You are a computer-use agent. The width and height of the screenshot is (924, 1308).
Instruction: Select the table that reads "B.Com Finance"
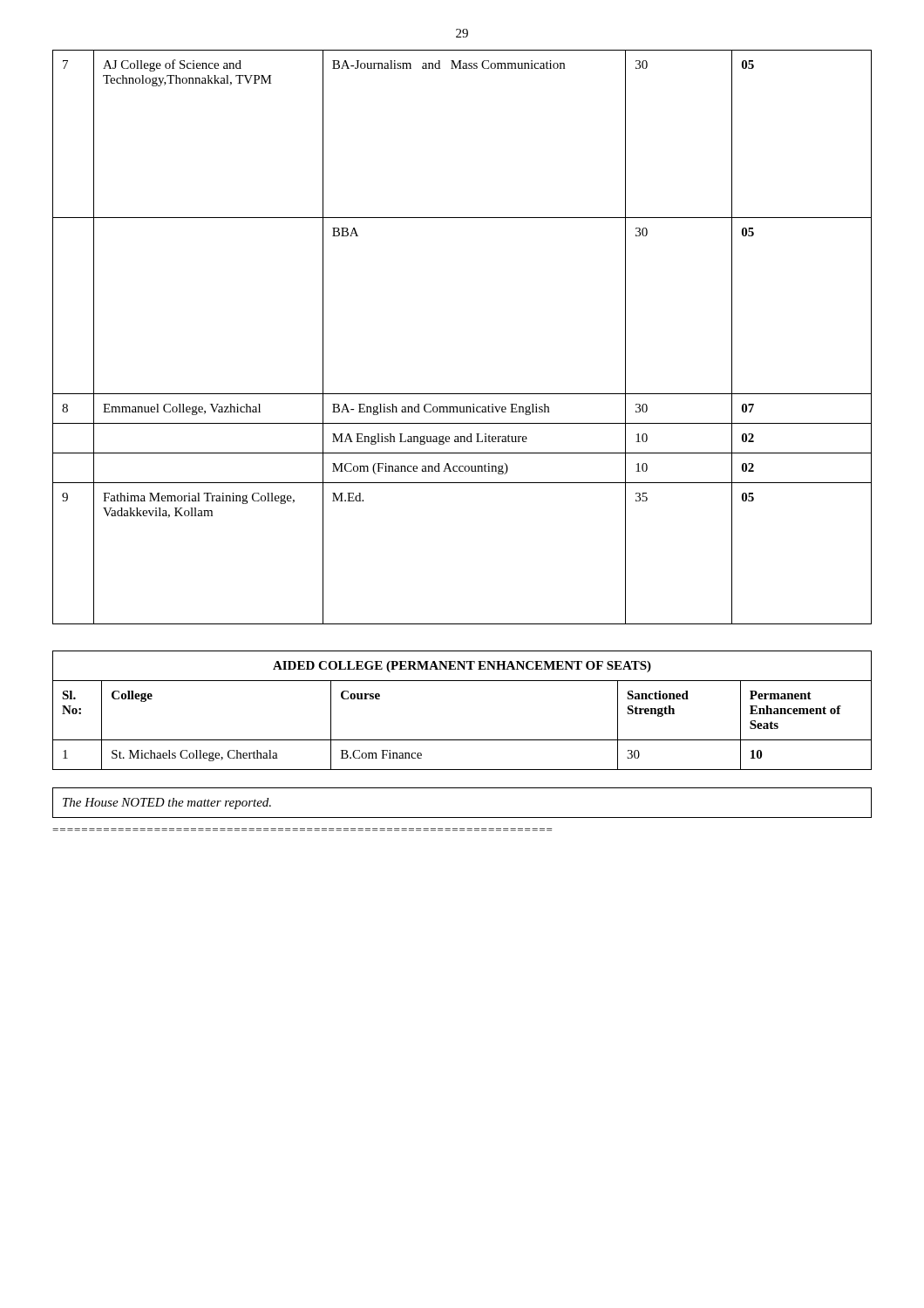(462, 710)
